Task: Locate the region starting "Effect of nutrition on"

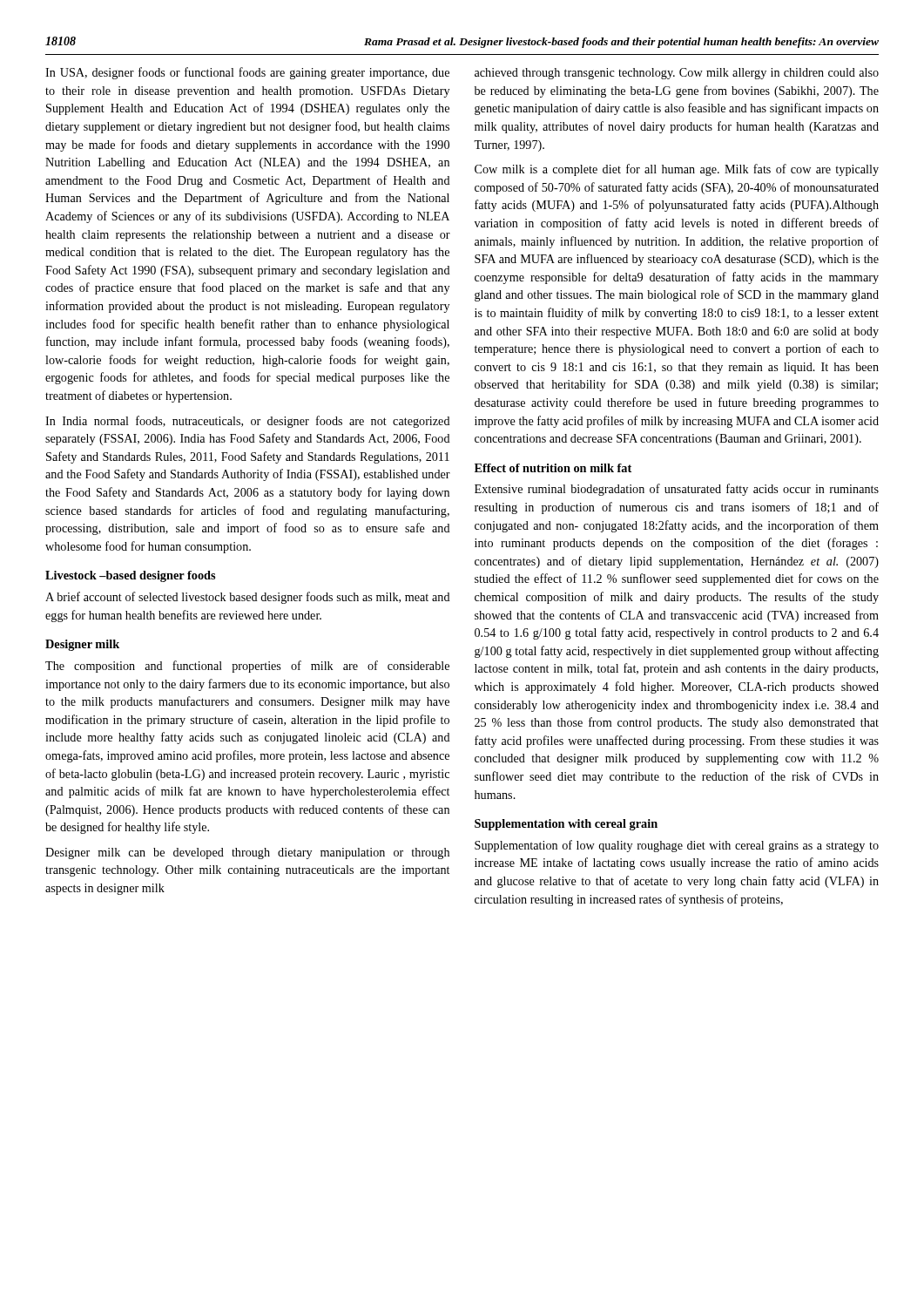Action: (x=553, y=468)
